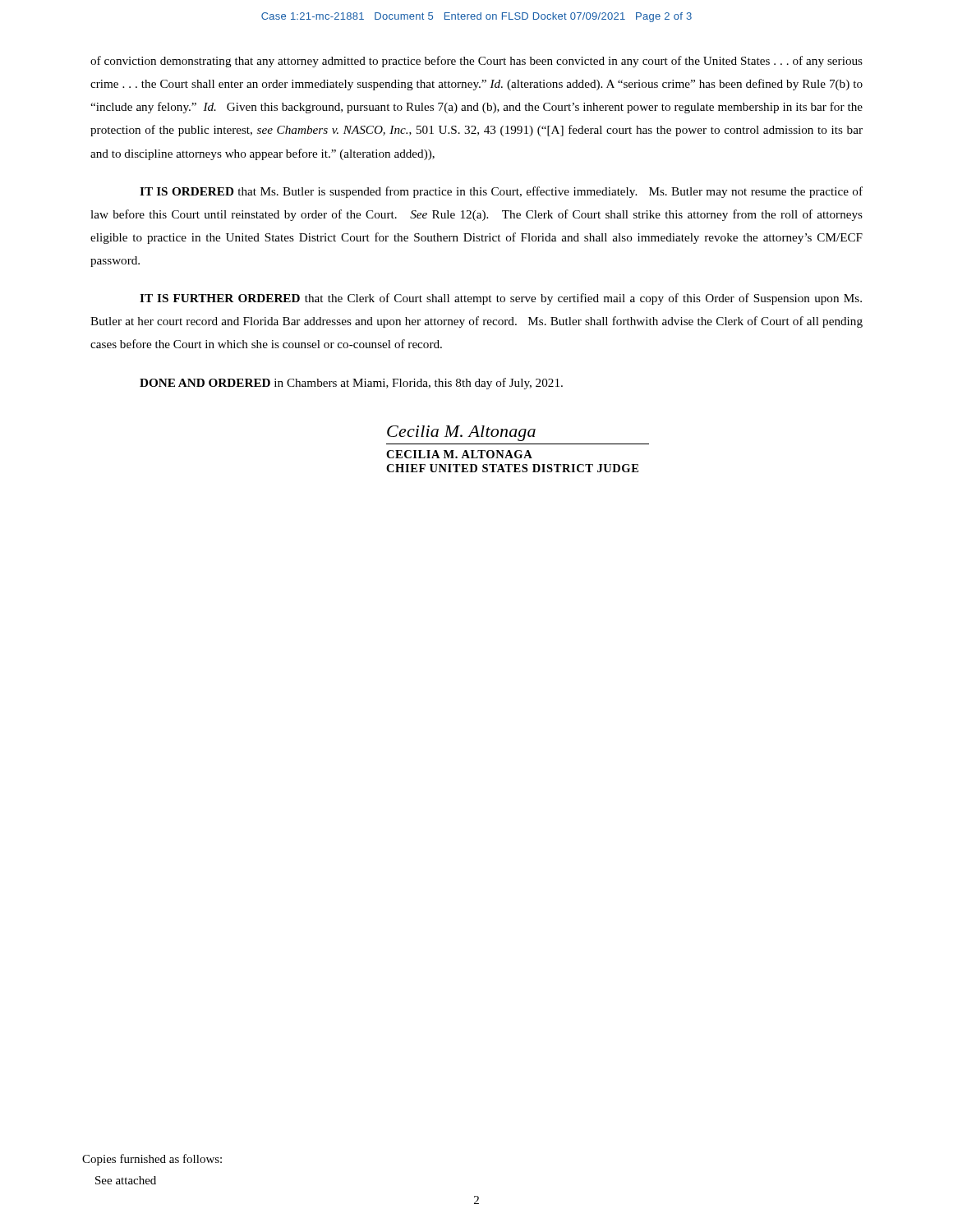
Task: Select the text block starting "IT IS ORDERED that Ms."
Action: [476, 225]
